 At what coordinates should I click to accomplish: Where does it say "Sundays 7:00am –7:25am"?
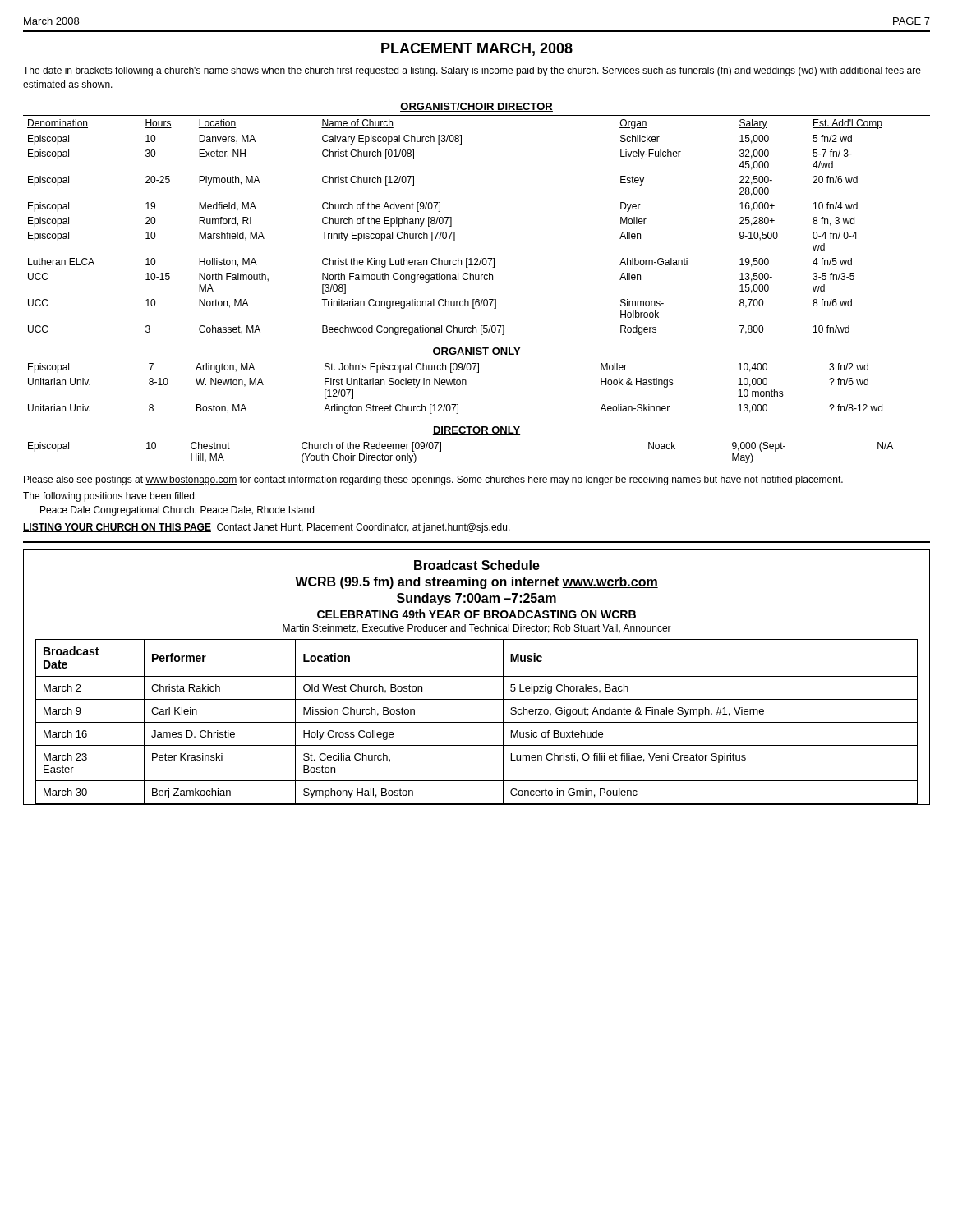pyautogui.click(x=476, y=598)
